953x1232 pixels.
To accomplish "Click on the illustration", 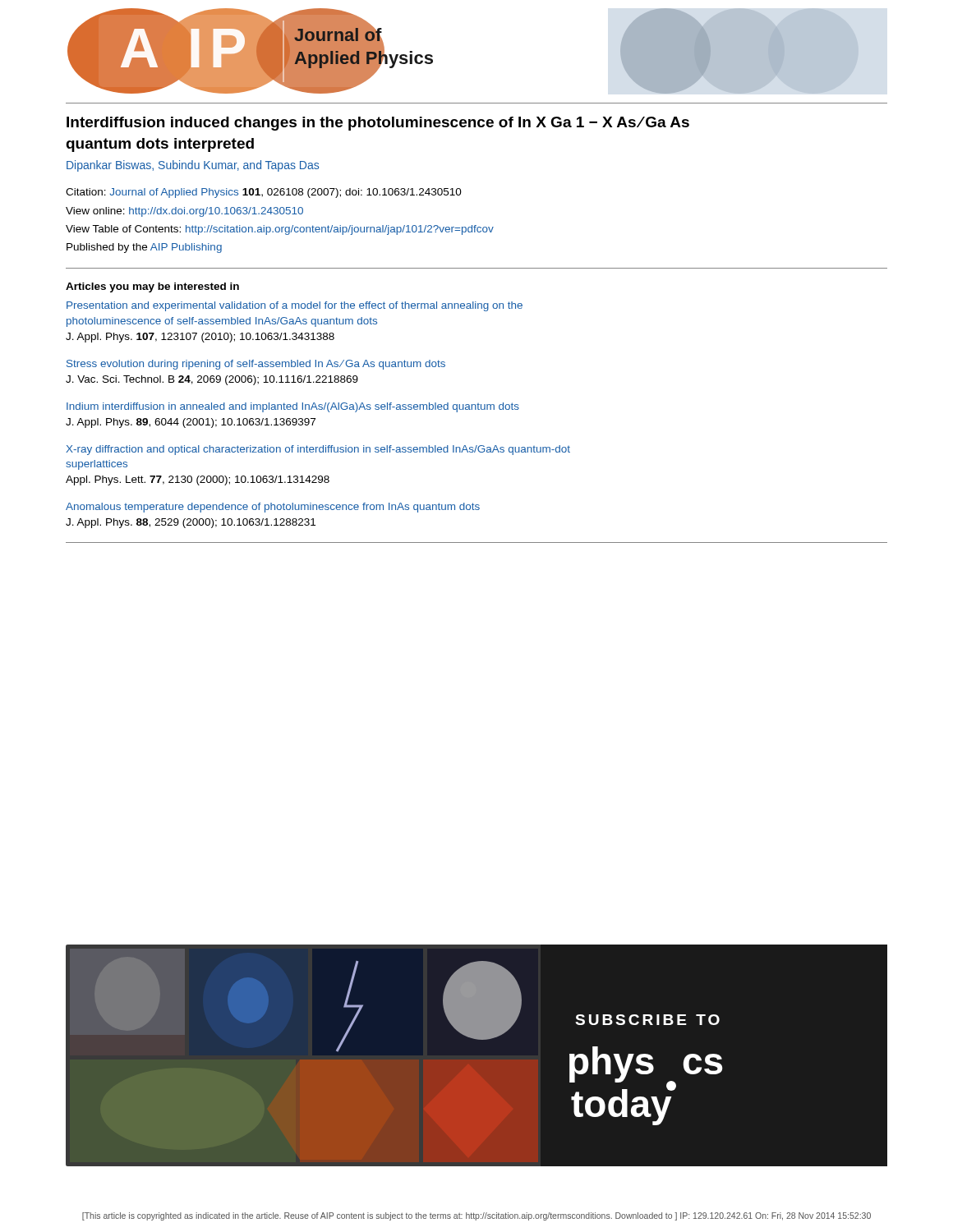I will (476, 1055).
